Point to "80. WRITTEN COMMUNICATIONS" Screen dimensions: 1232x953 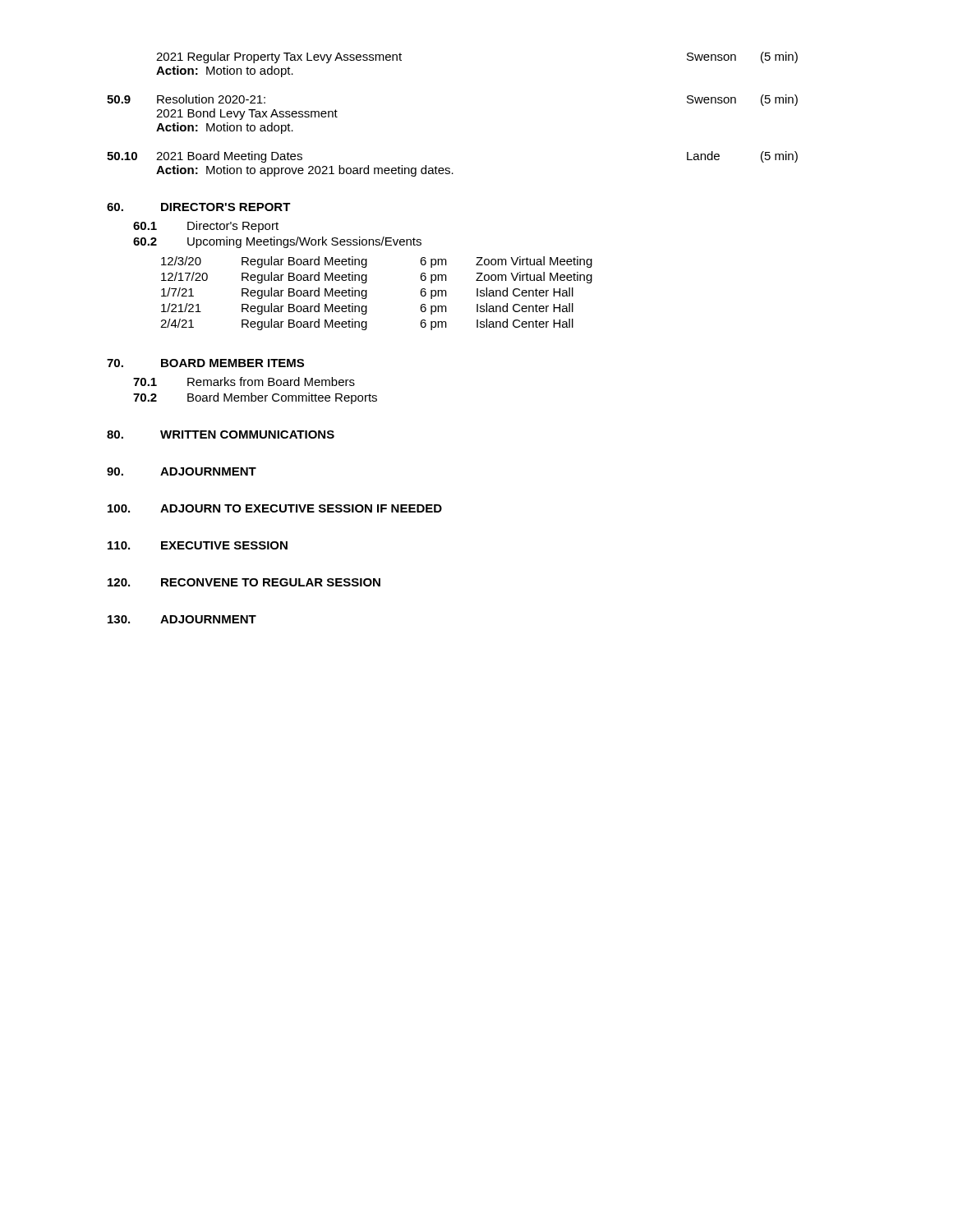coord(221,434)
